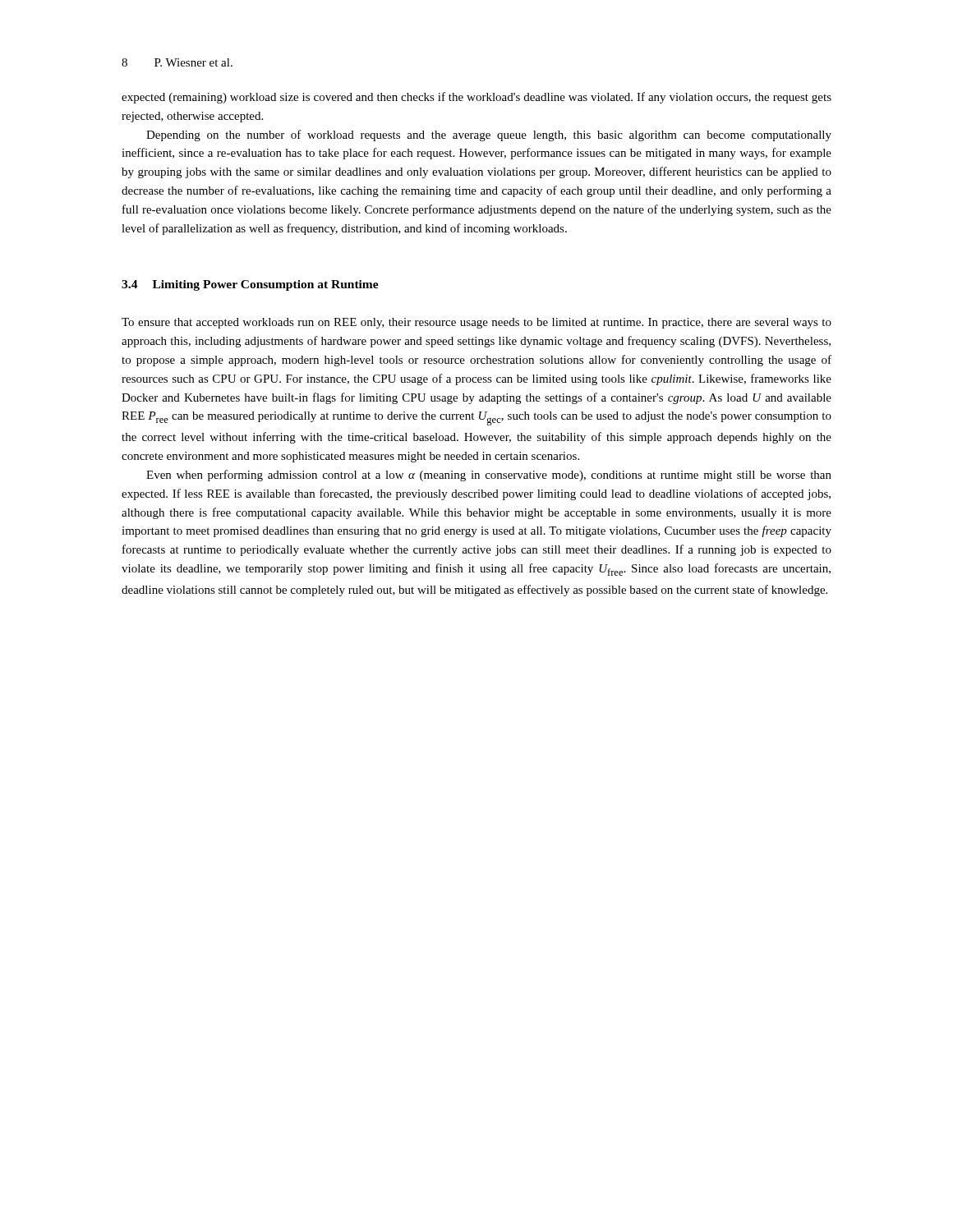Locate the block of text that opens with "Depending on the number of"
This screenshot has height=1232, width=953.
(x=476, y=181)
